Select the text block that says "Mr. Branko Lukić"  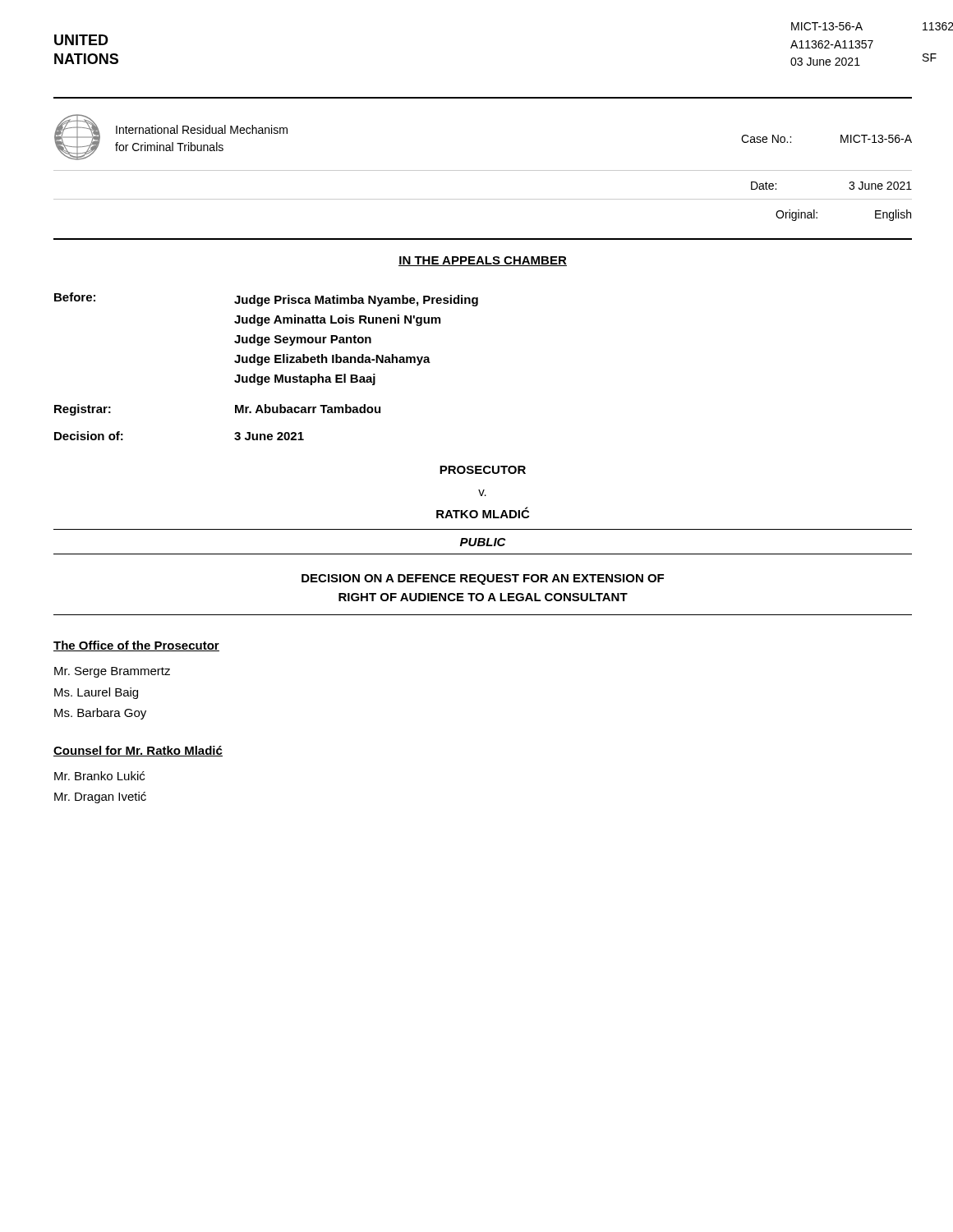(x=100, y=786)
